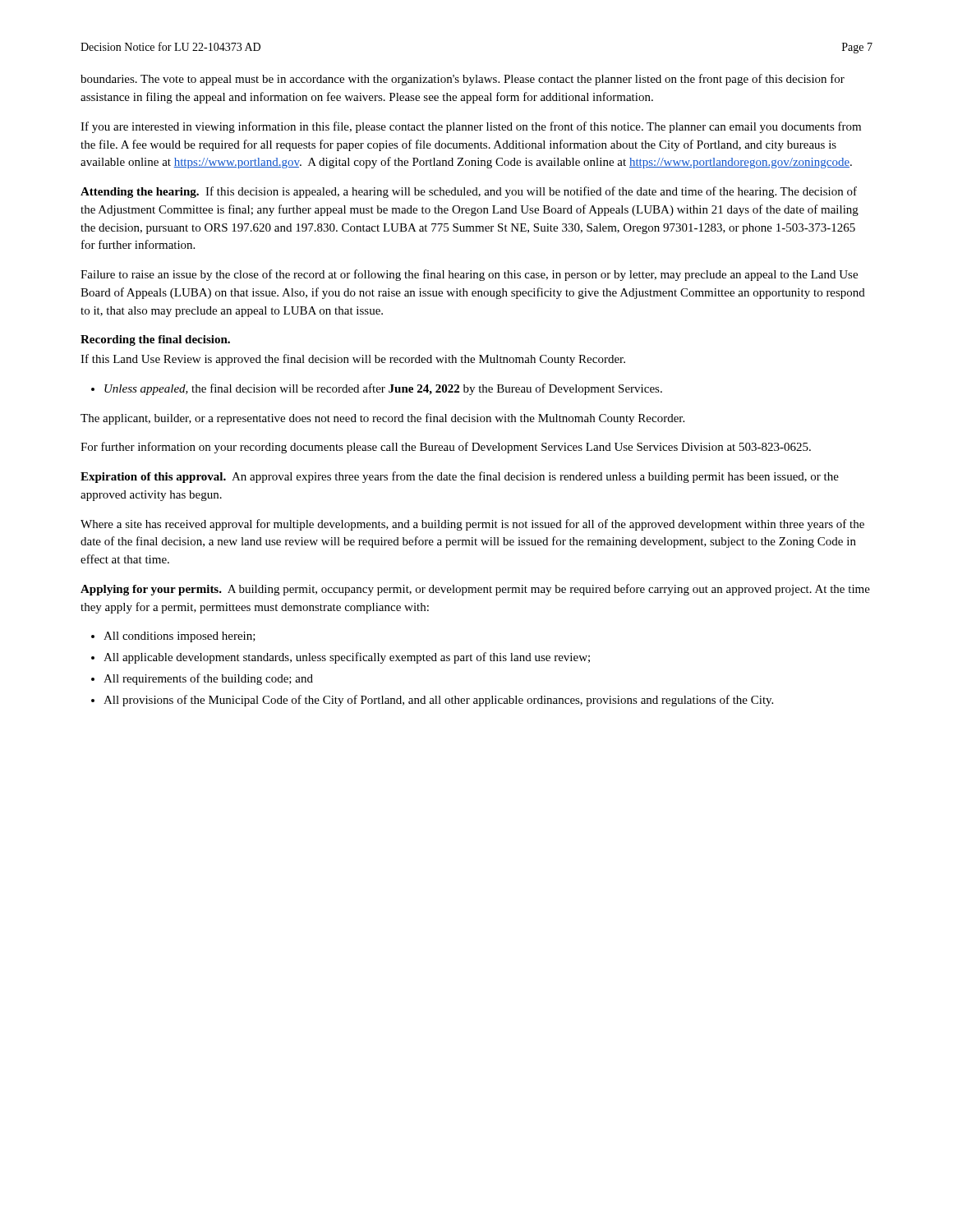
Task: Click on the region starting "Expiration of this"
Action: click(460, 485)
